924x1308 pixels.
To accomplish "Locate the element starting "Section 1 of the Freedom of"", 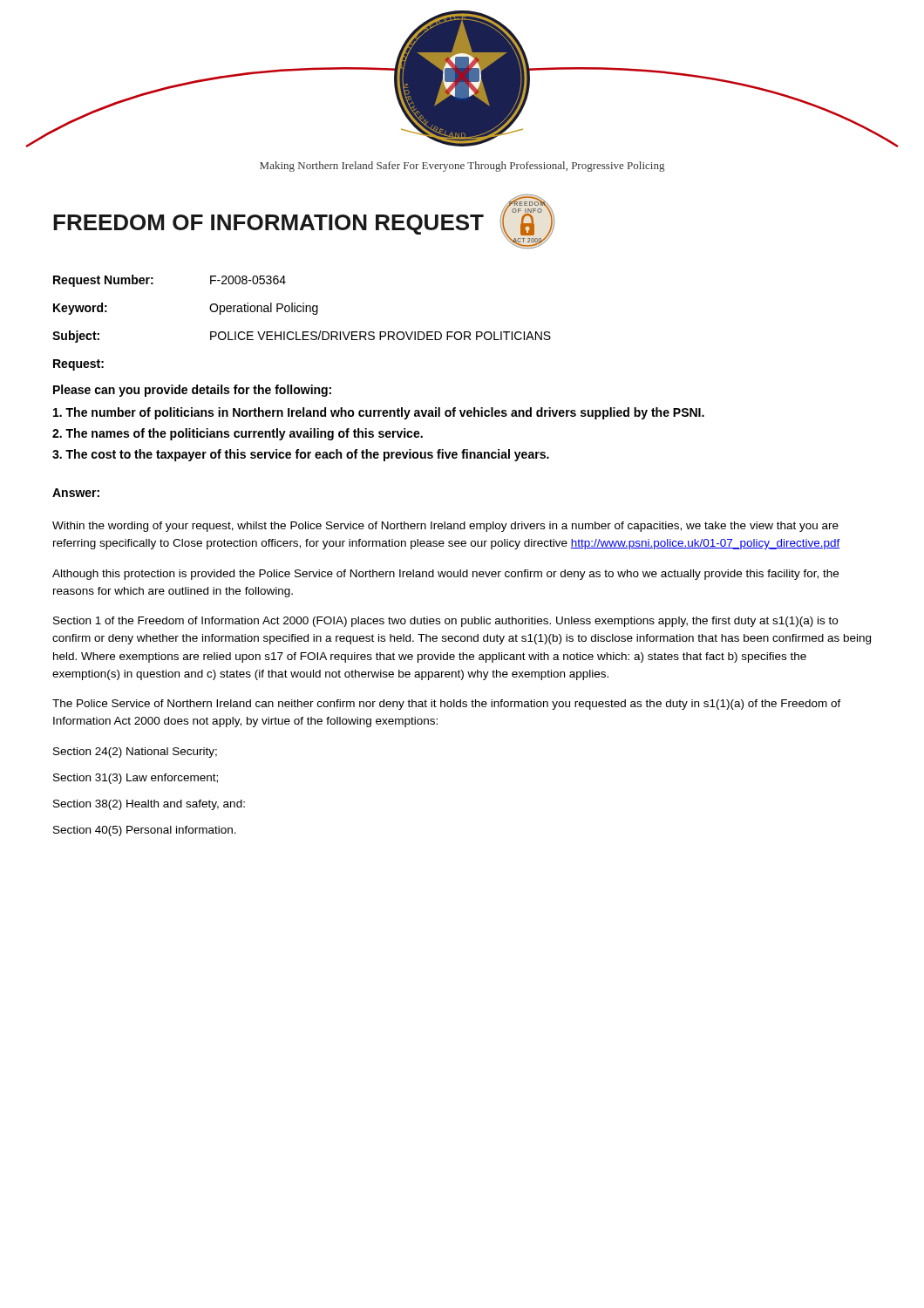I will coord(462,647).
